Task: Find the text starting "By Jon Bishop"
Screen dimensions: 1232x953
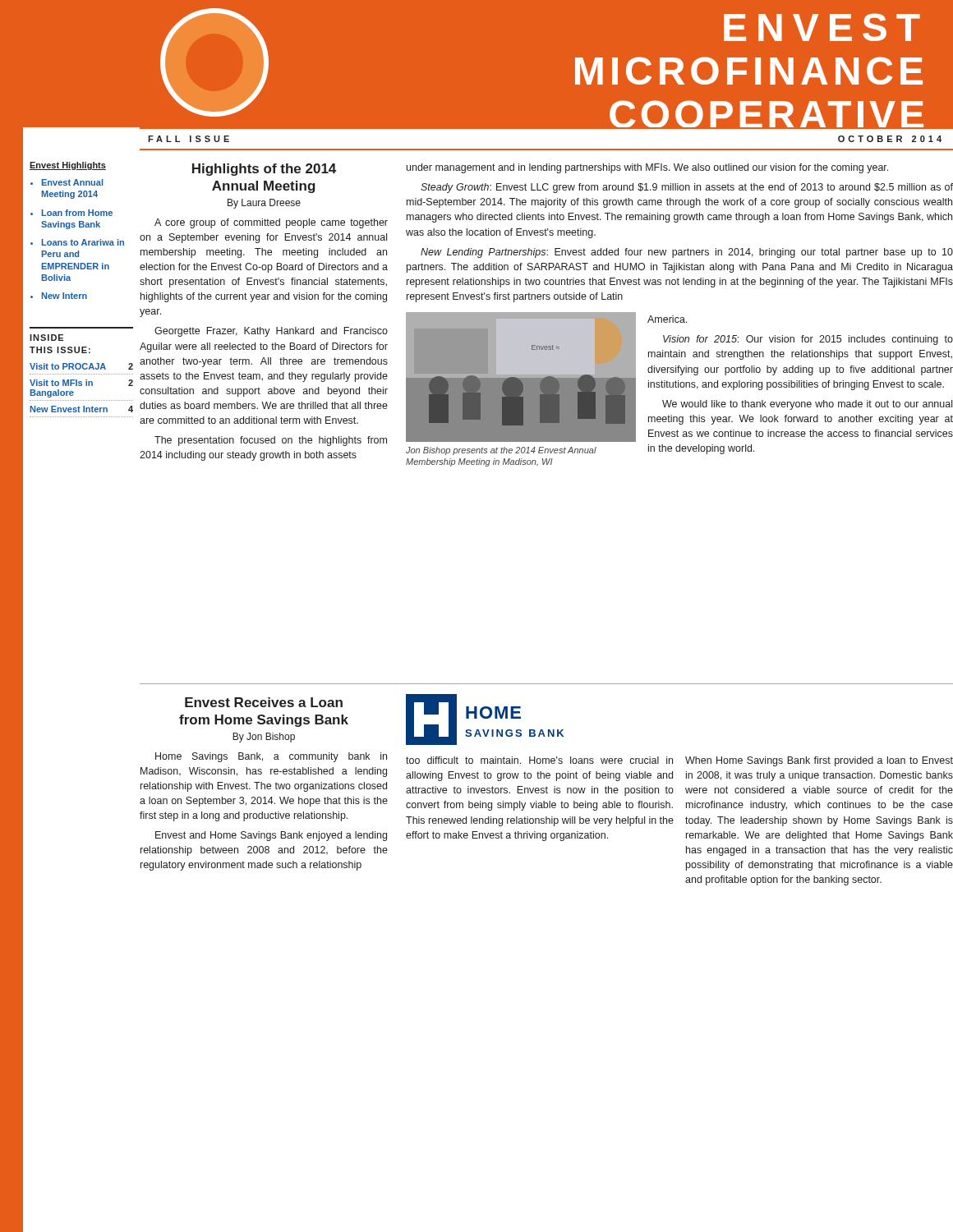Action: tap(264, 736)
